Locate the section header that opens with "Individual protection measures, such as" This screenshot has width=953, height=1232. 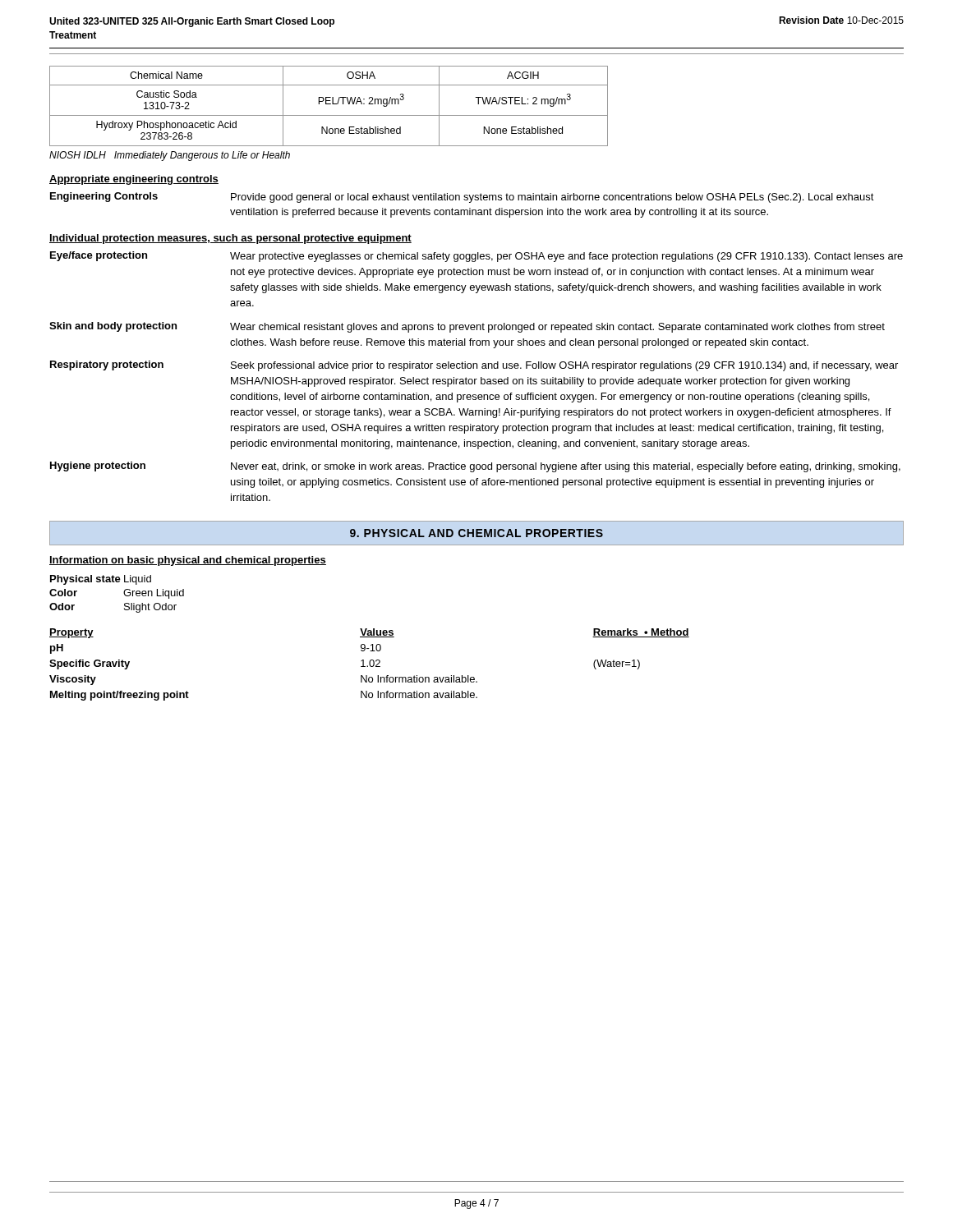230,239
